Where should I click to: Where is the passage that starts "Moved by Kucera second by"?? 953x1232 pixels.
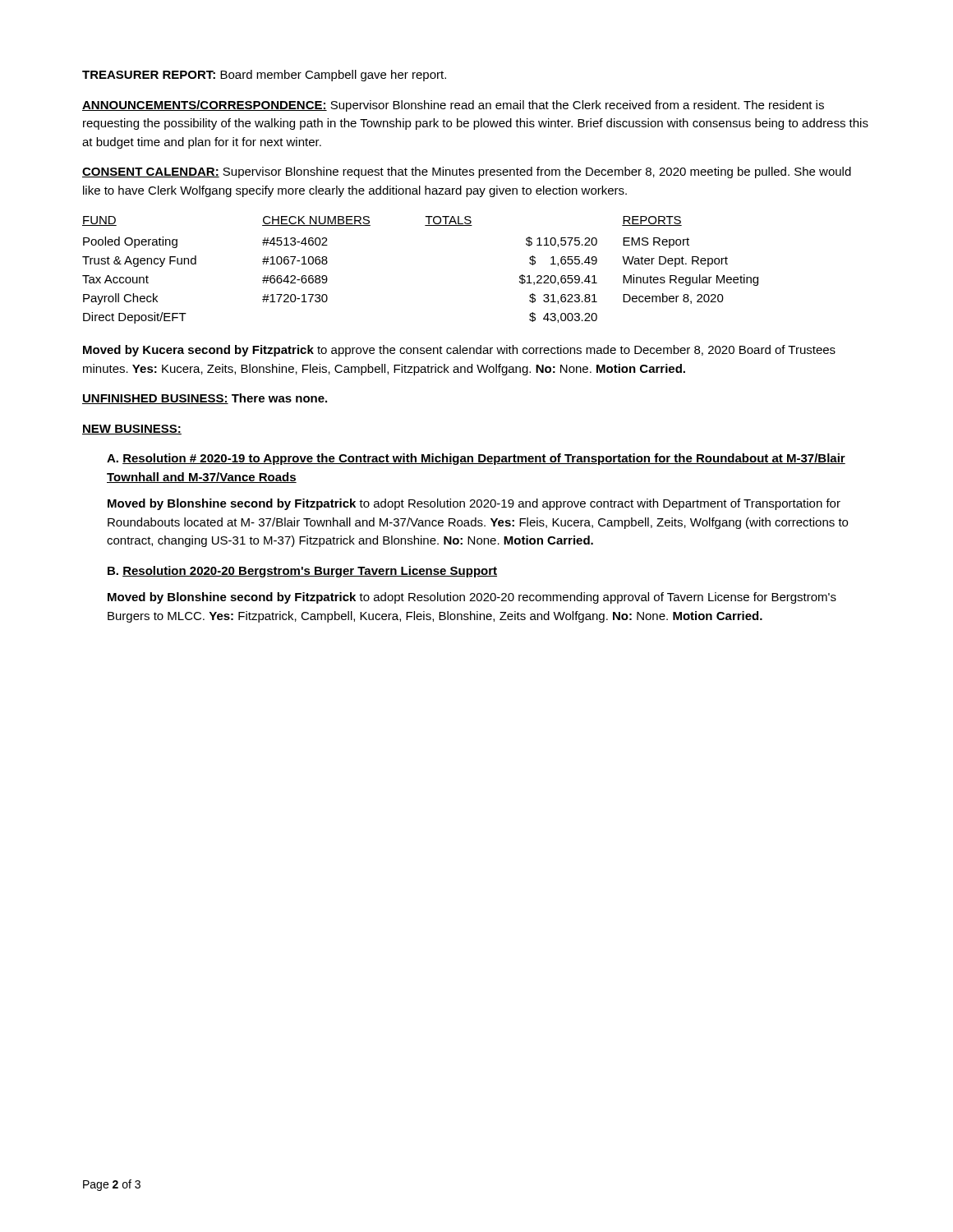(x=459, y=359)
